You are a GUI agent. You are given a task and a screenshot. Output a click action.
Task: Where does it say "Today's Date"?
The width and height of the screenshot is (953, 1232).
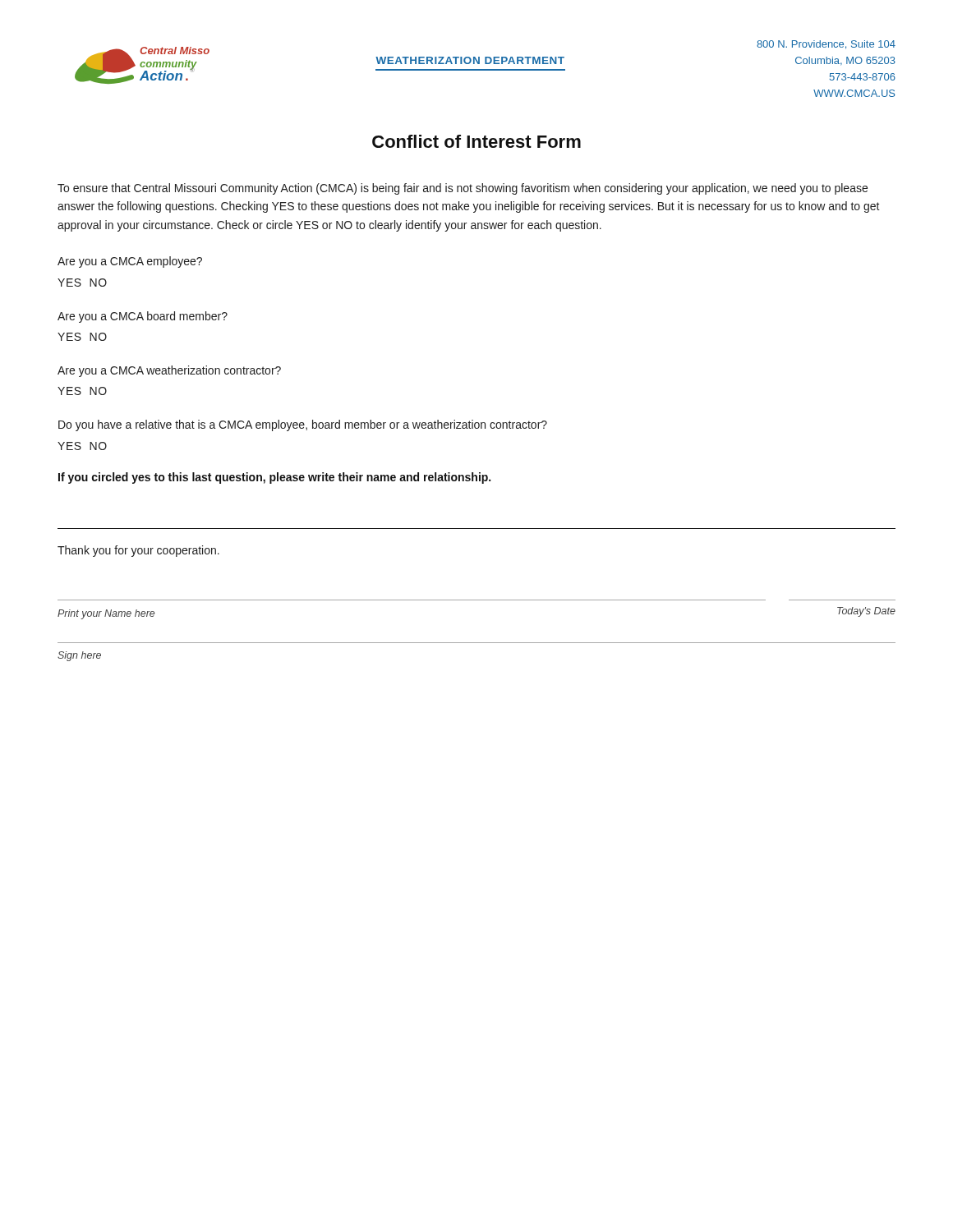pyautogui.click(x=866, y=611)
